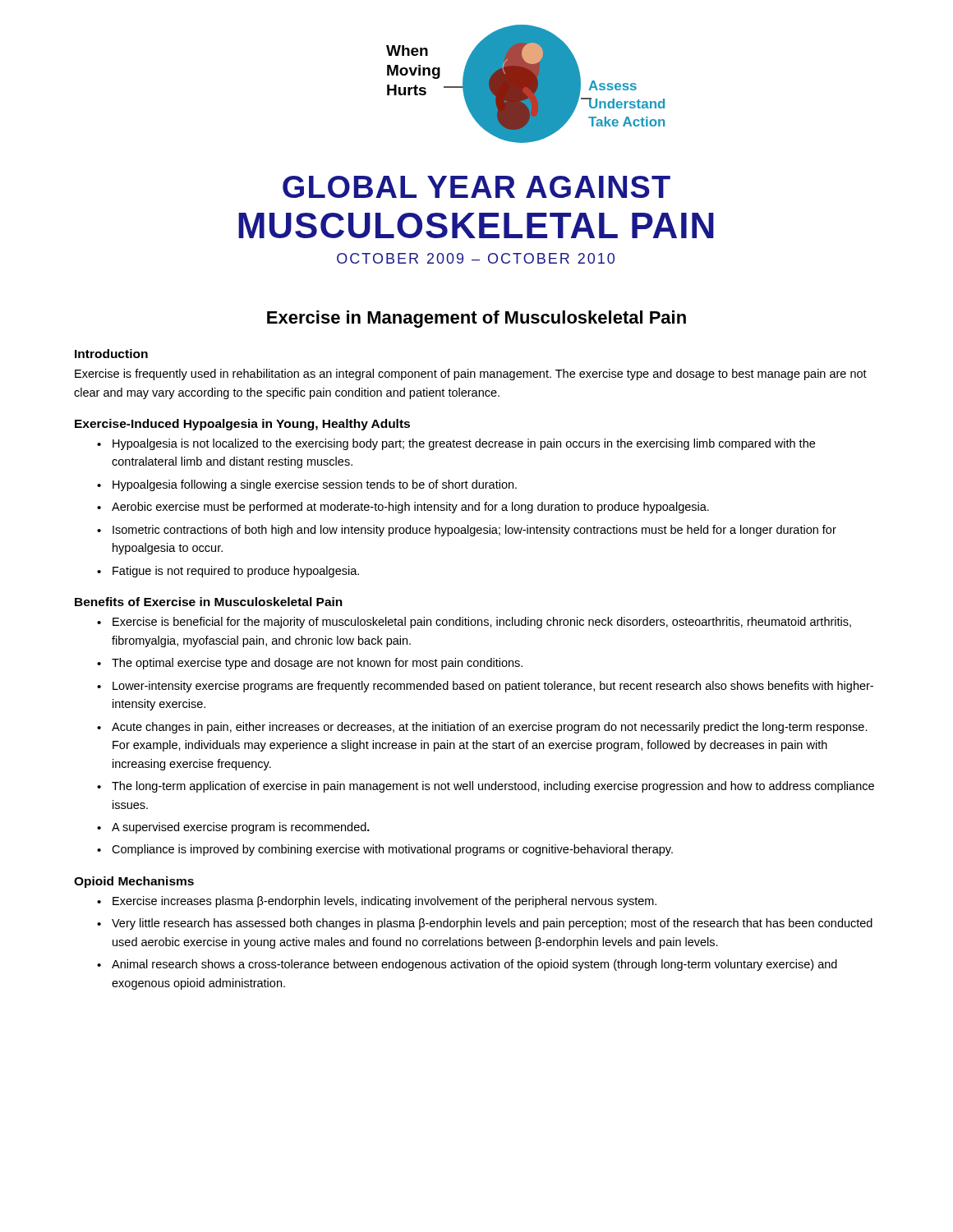Point to the section header beginning "Exercise-Induced Hypoalgesia in"

point(242,423)
